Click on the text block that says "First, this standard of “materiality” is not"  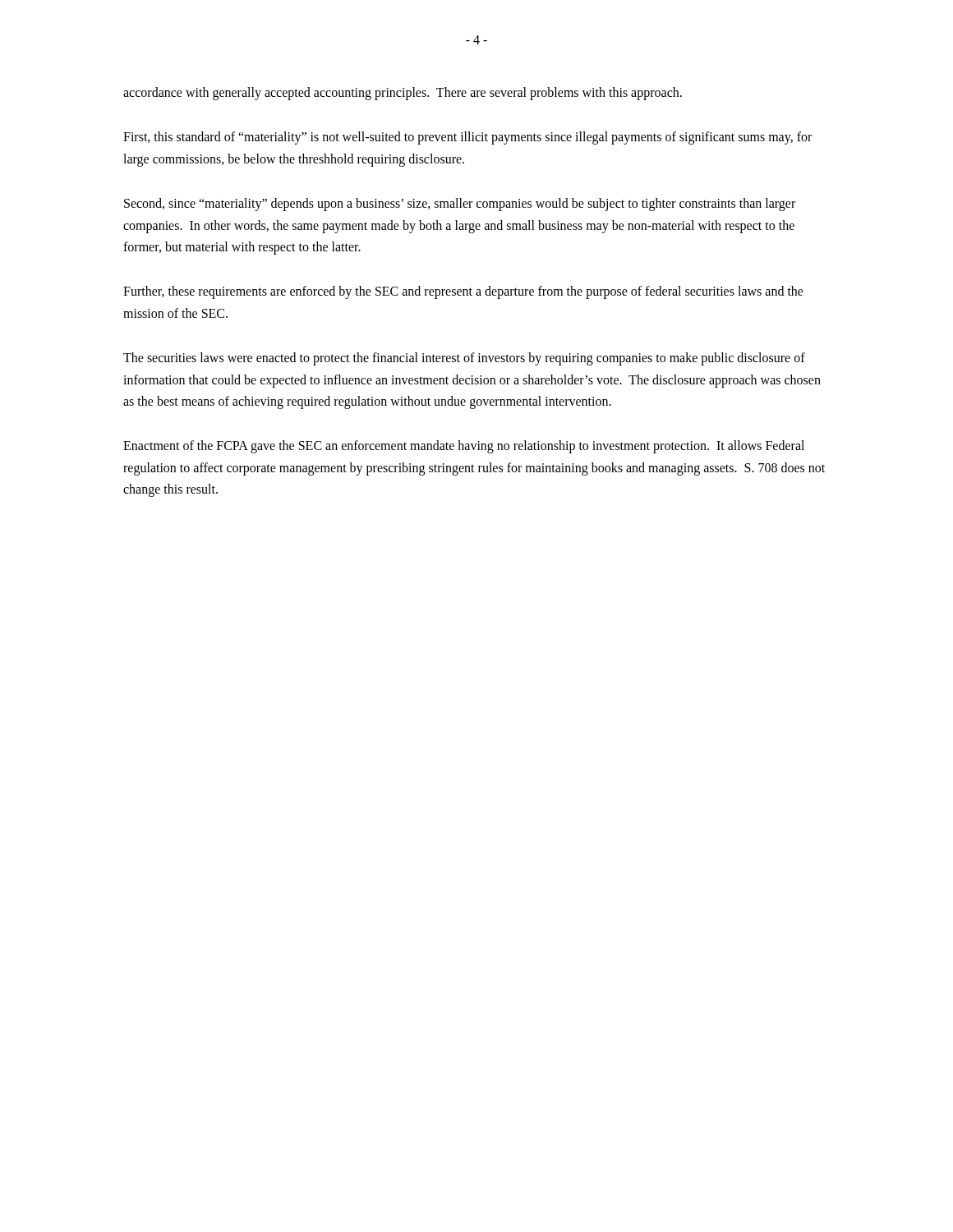[x=468, y=148]
